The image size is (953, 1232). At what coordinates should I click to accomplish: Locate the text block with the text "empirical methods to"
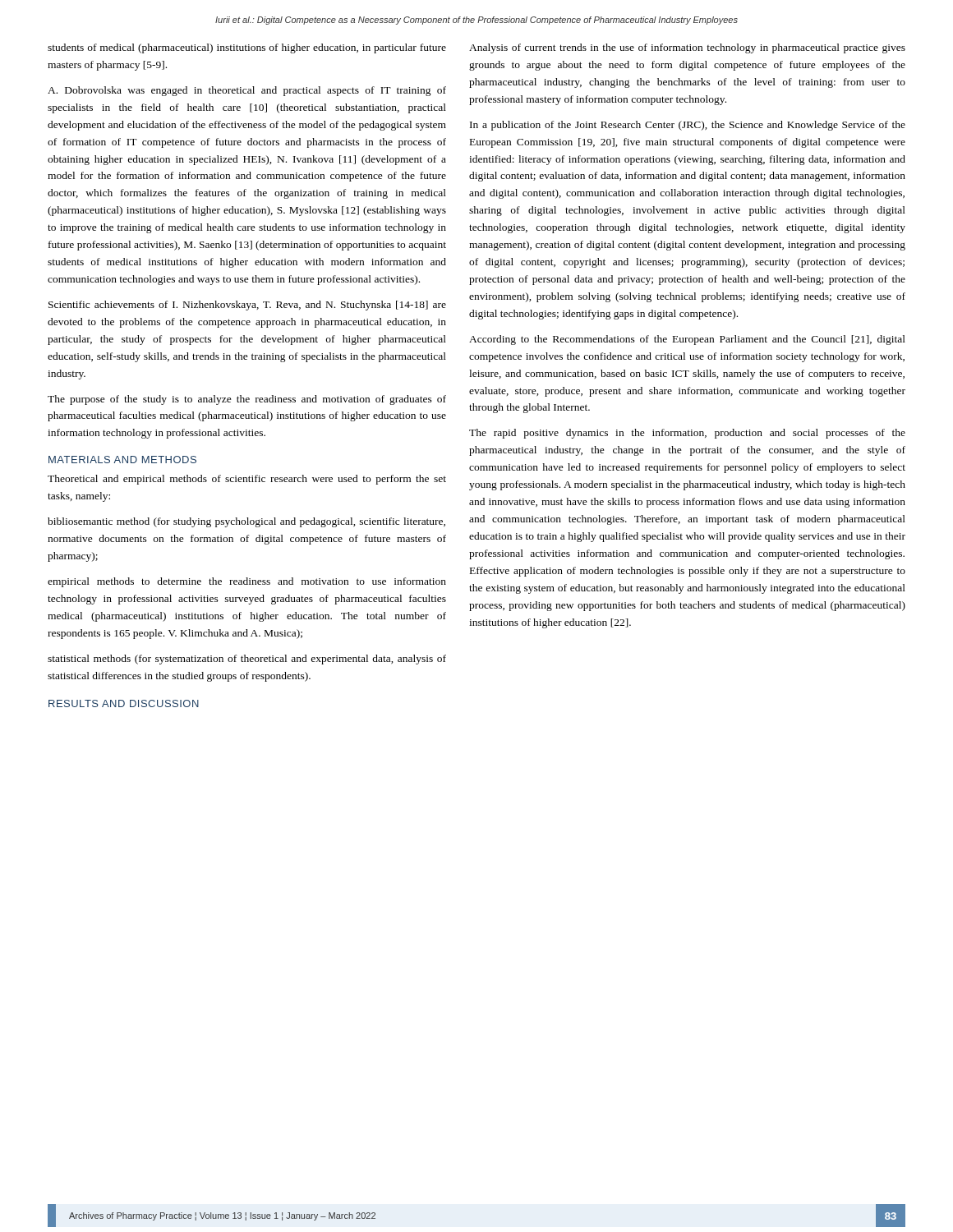pyautogui.click(x=247, y=607)
